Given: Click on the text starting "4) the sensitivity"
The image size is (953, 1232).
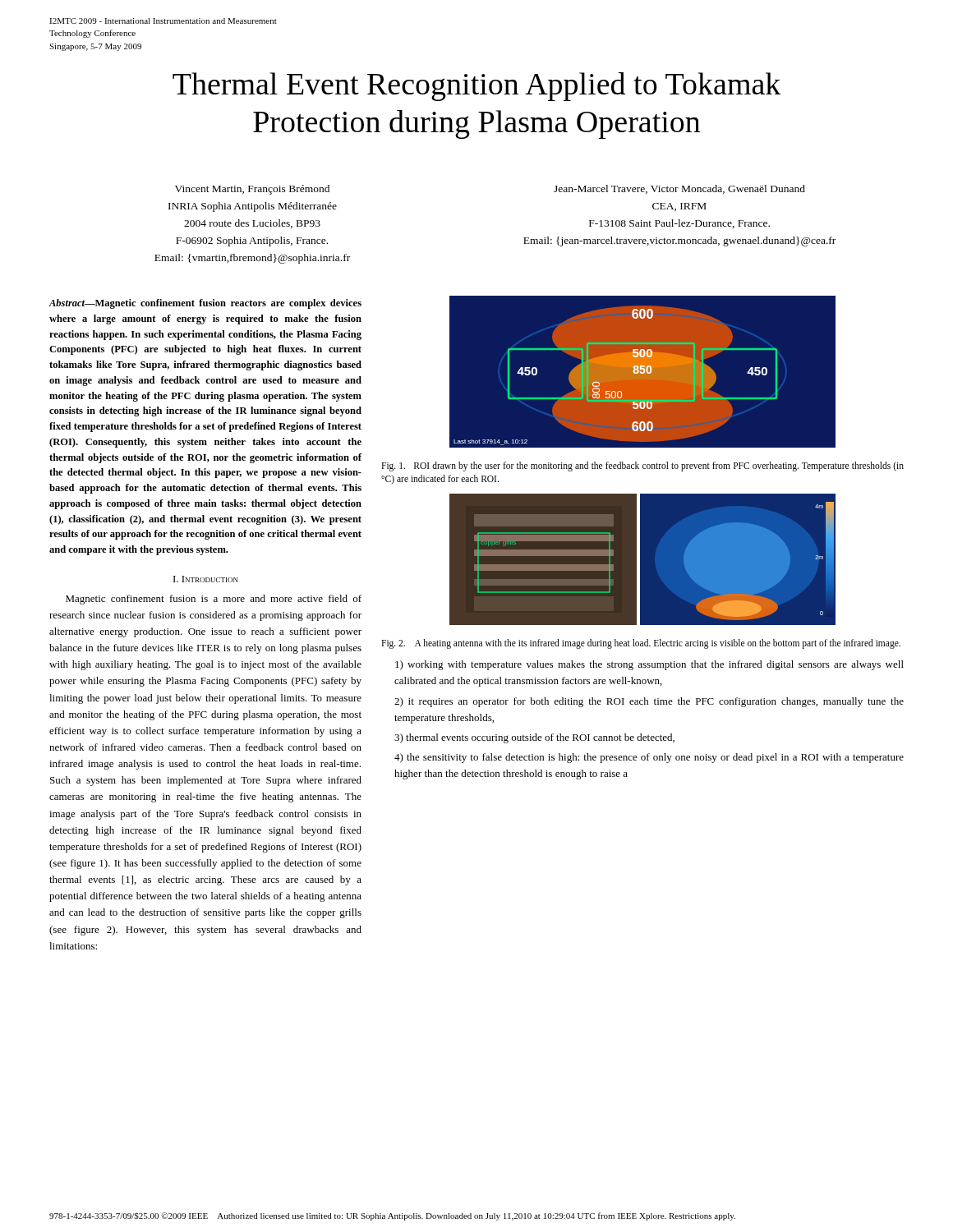Looking at the screenshot, I should (649, 765).
